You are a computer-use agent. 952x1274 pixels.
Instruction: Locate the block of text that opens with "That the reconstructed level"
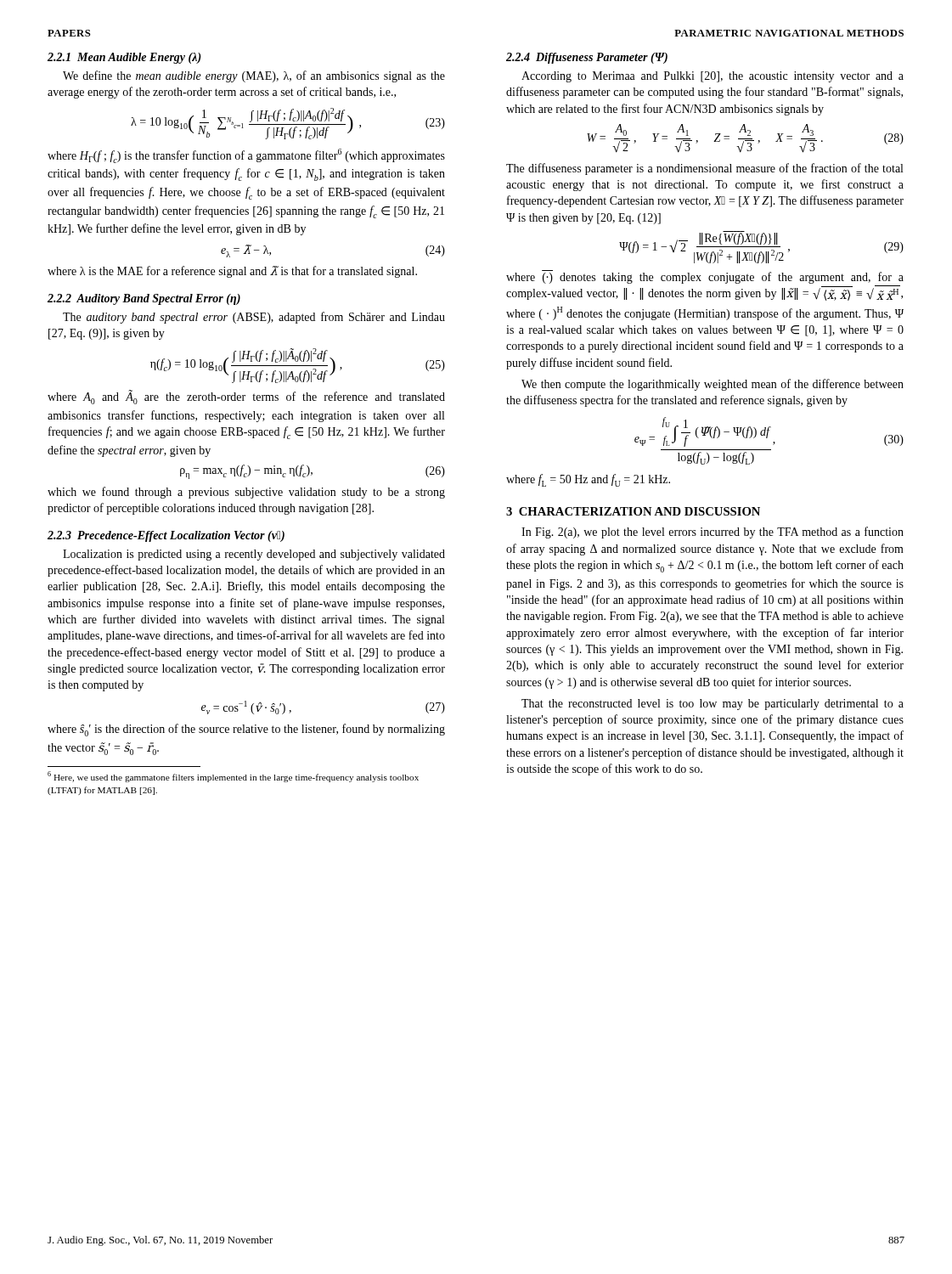click(705, 736)
